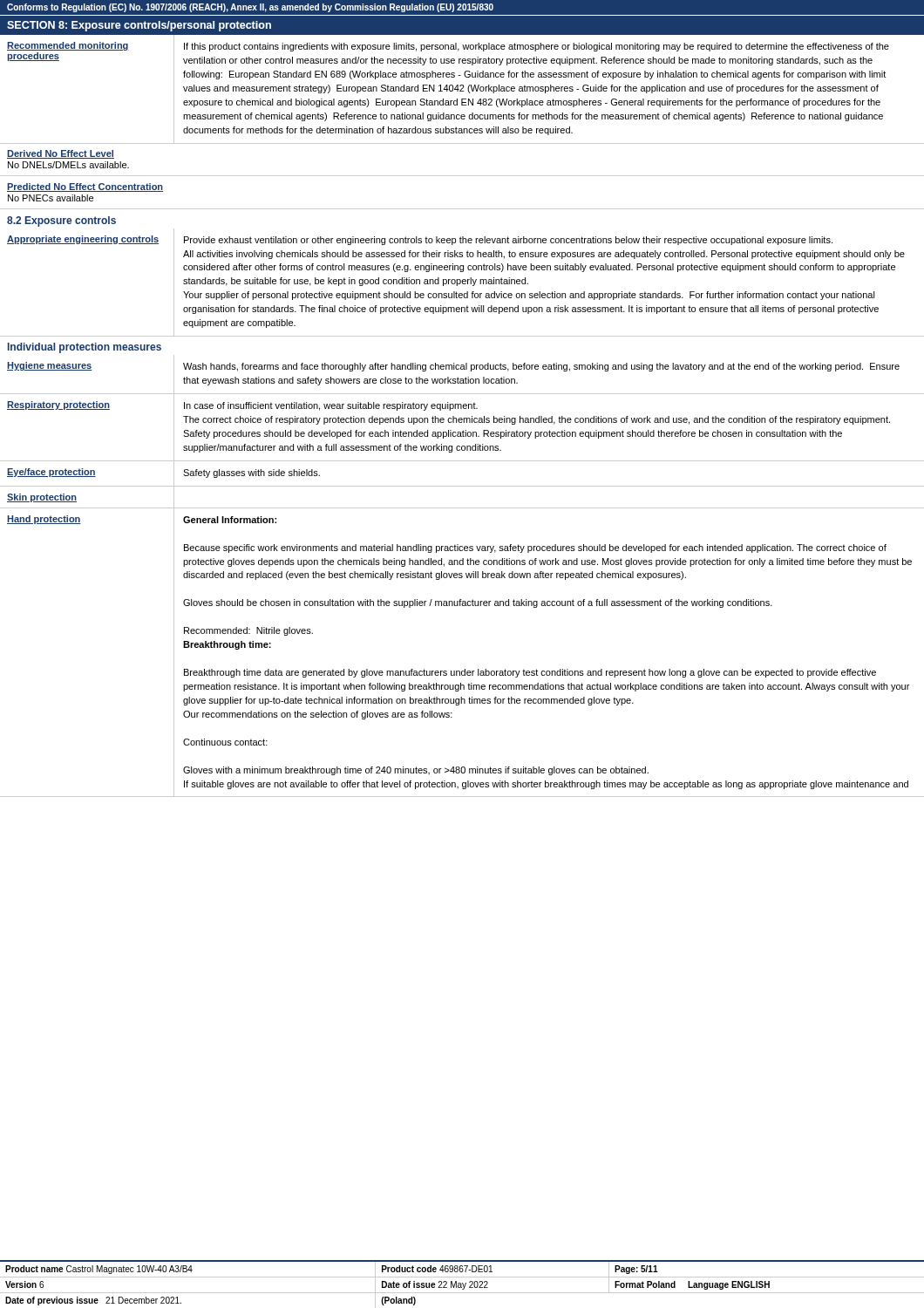The height and width of the screenshot is (1308, 924).
Task: Point to "Predicted No Effect Concentration"
Action: tap(85, 186)
